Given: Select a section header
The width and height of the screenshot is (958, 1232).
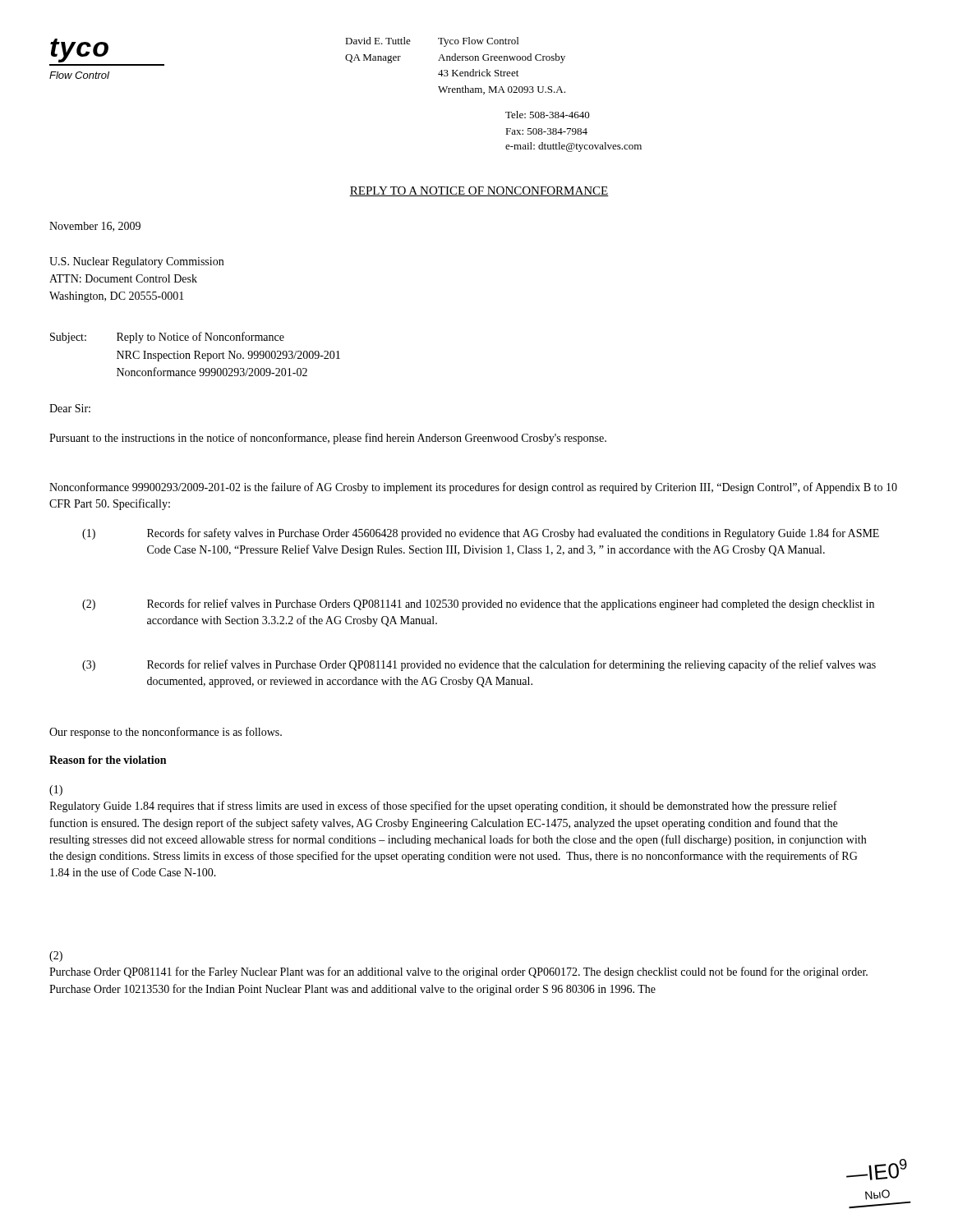Looking at the screenshot, I should coord(108,760).
